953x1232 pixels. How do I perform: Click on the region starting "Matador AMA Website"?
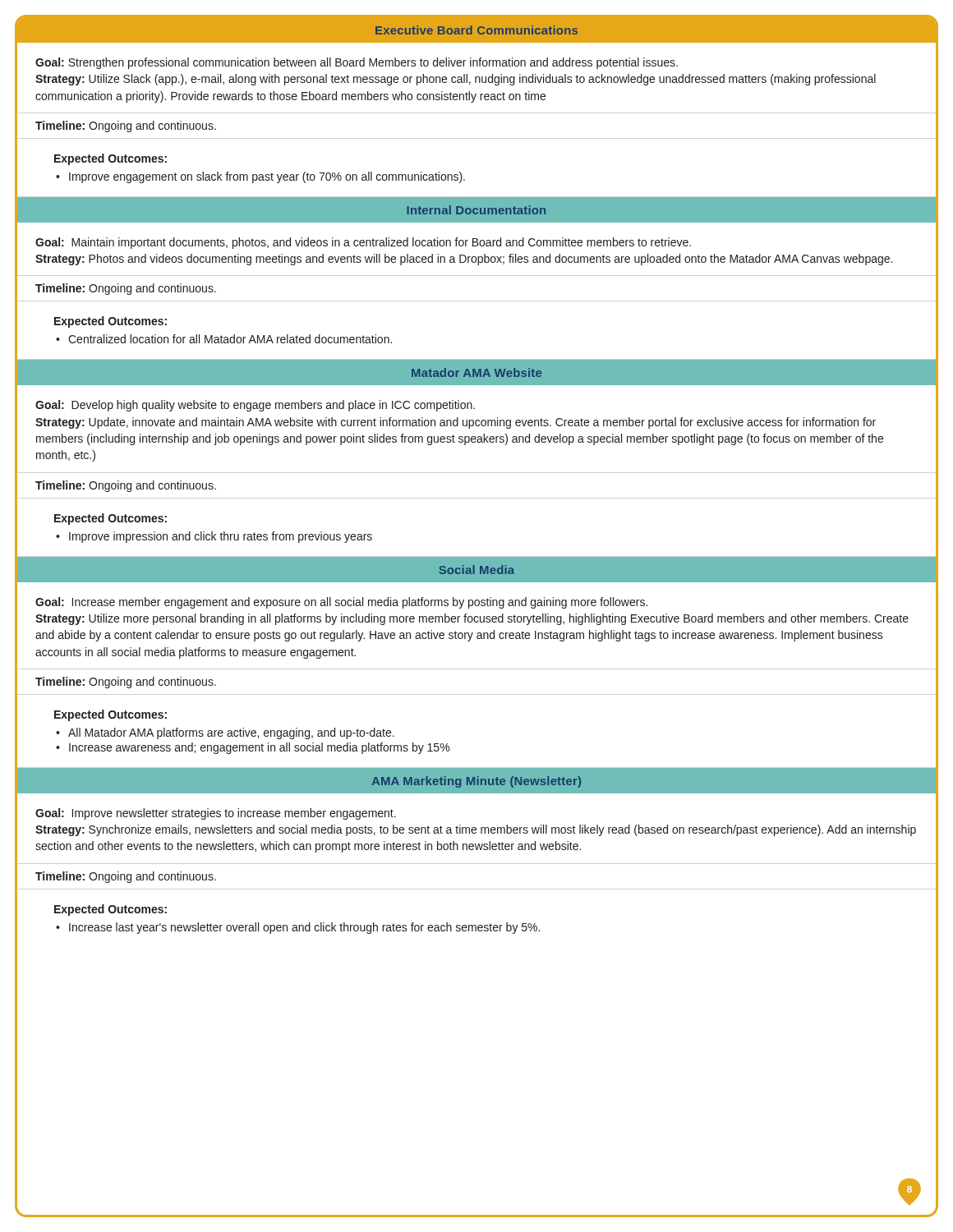(476, 373)
